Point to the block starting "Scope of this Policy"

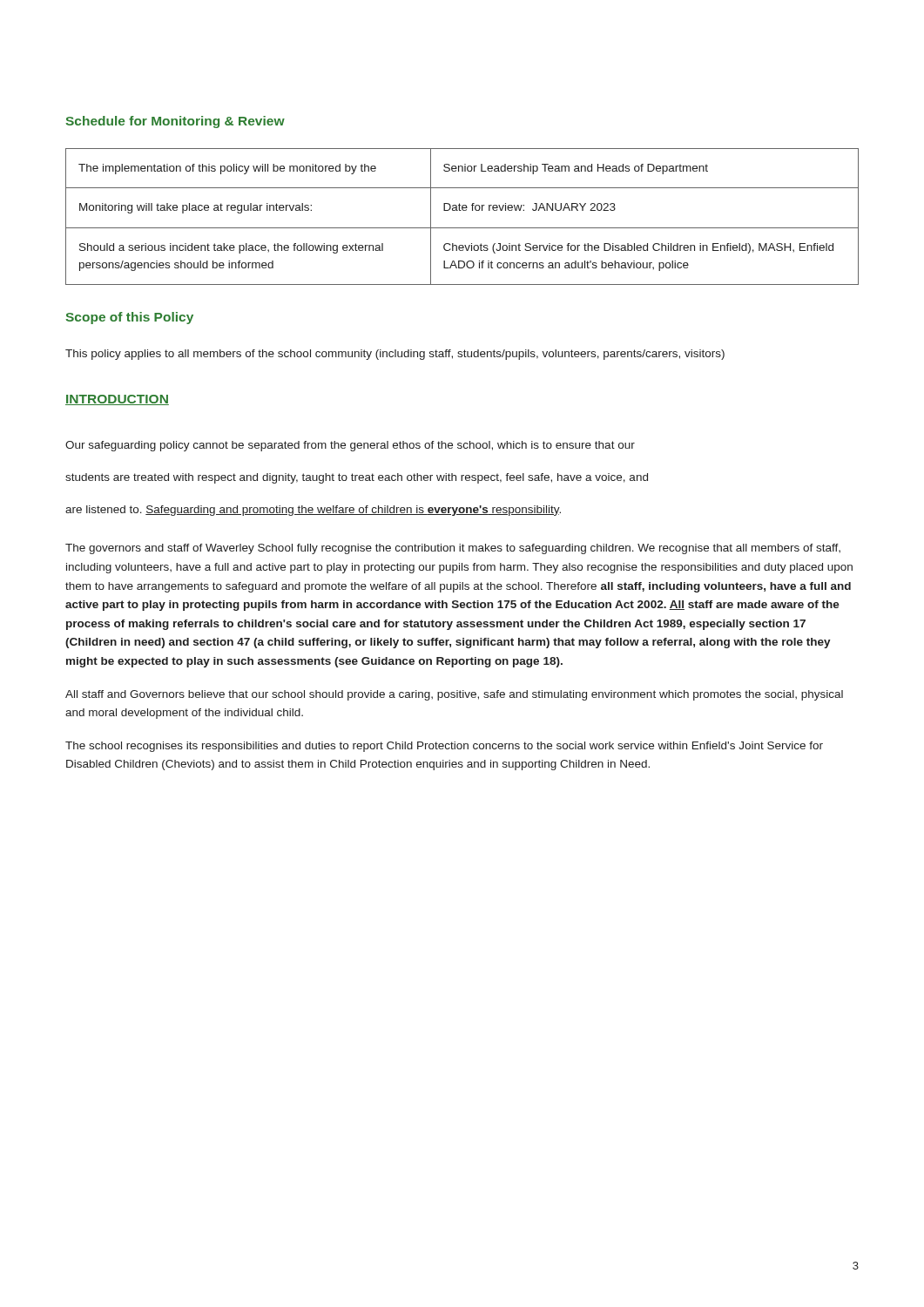click(x=129, y=317)
